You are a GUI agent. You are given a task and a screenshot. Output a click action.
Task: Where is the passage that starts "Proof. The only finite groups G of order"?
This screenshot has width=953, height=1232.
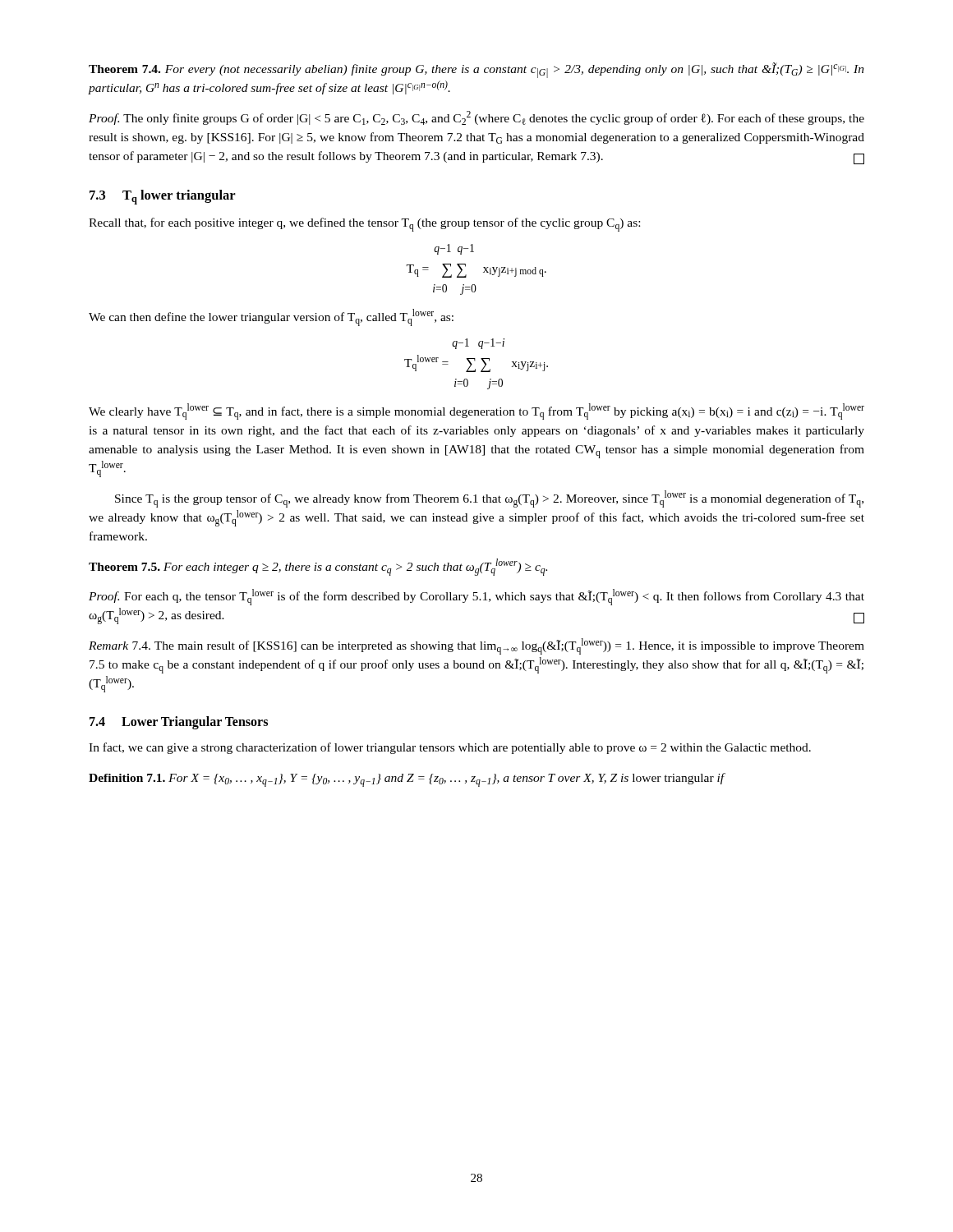476,138
